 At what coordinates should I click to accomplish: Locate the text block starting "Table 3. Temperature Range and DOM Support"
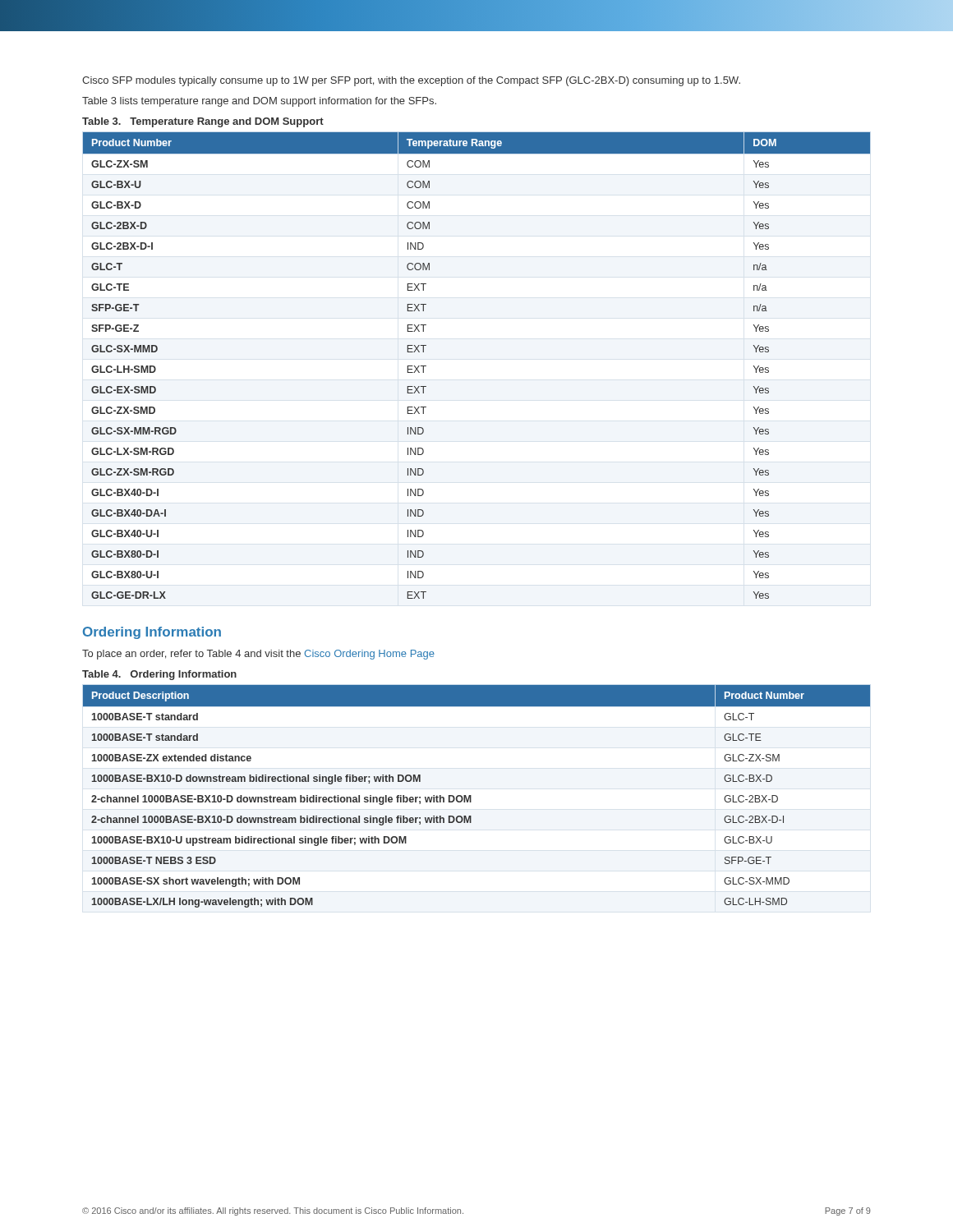coord(203,121)
